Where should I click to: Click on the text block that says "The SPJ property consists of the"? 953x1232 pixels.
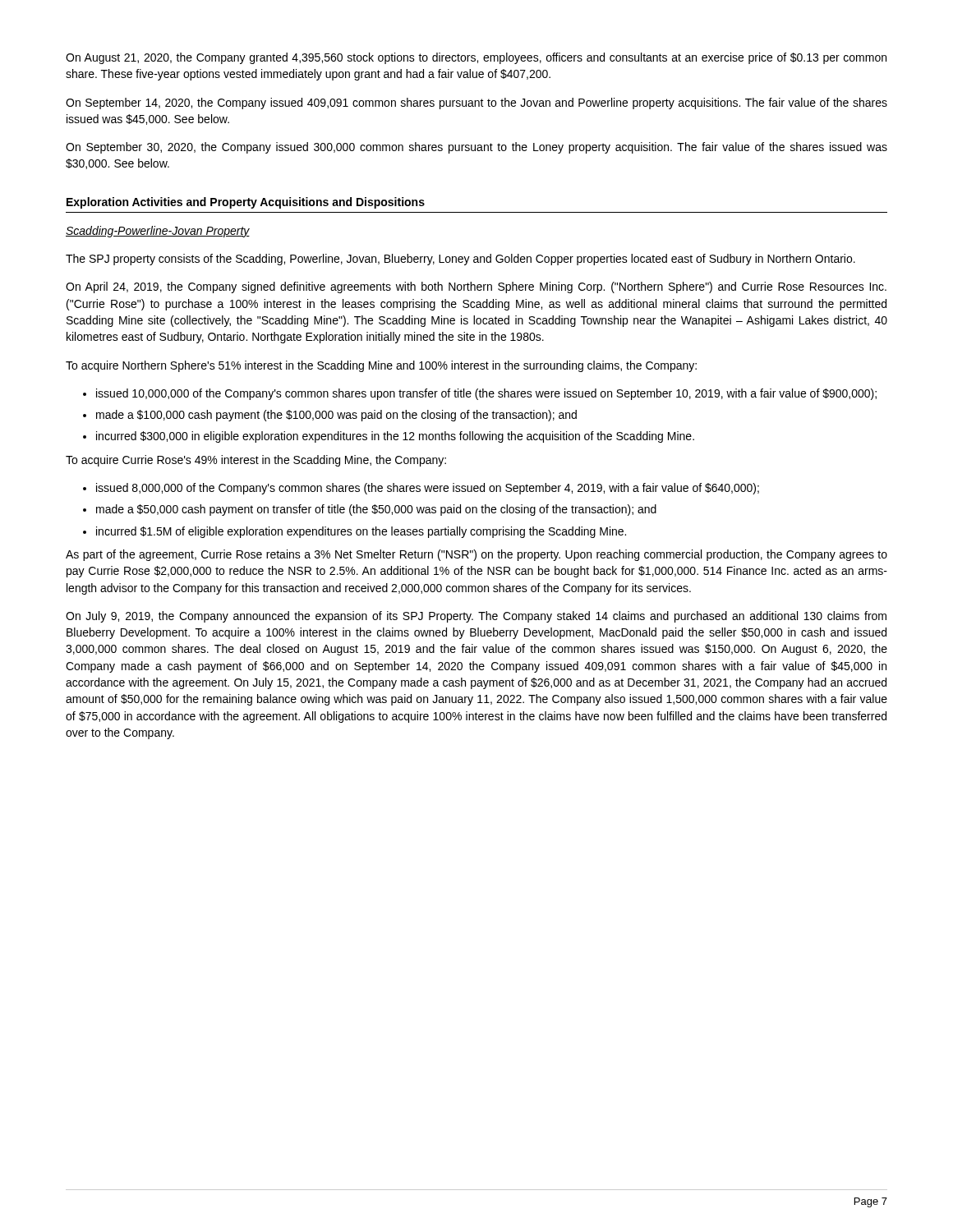tap(461, 259)
